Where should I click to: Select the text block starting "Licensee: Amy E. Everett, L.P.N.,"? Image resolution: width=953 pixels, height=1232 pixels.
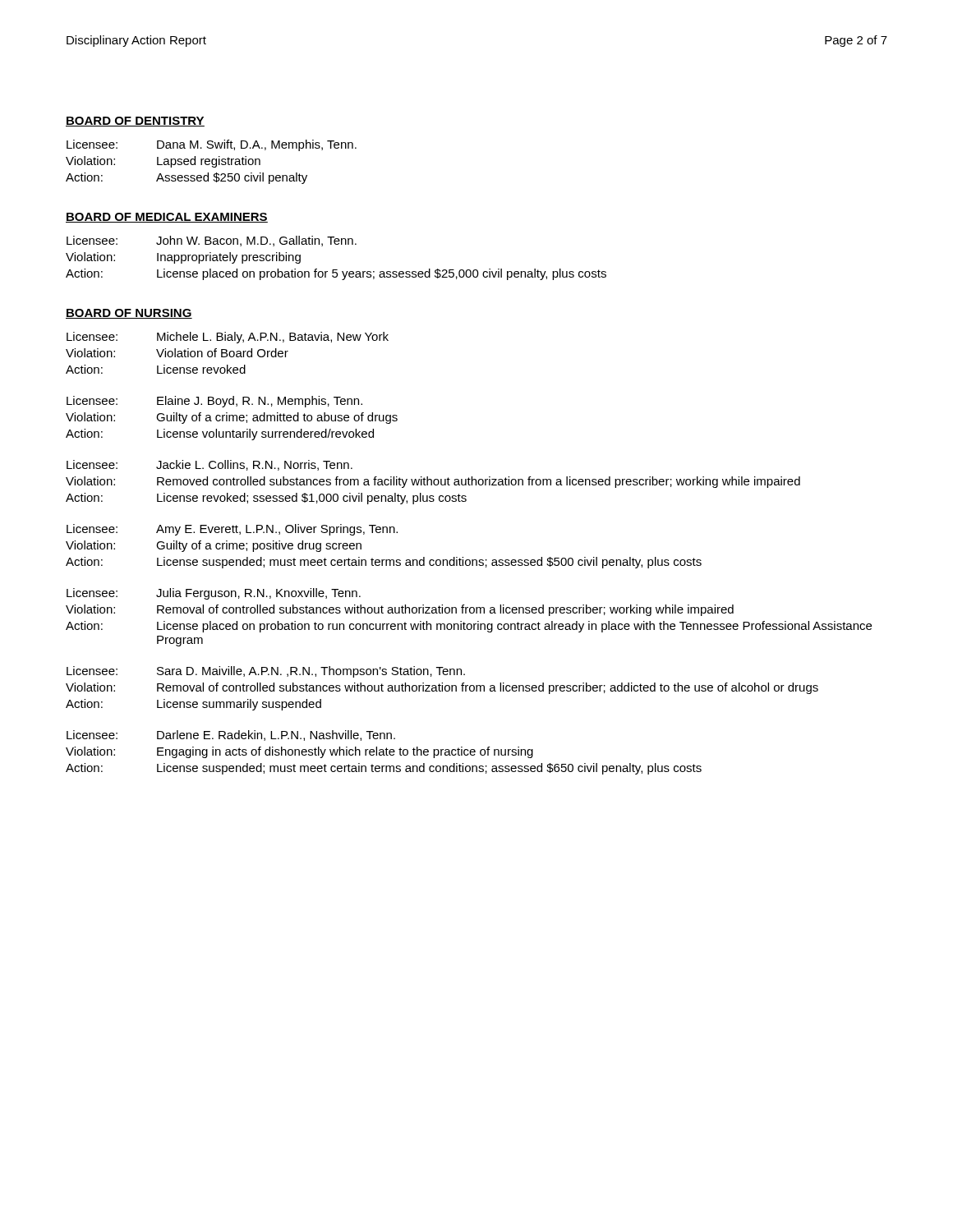[232, 530]
